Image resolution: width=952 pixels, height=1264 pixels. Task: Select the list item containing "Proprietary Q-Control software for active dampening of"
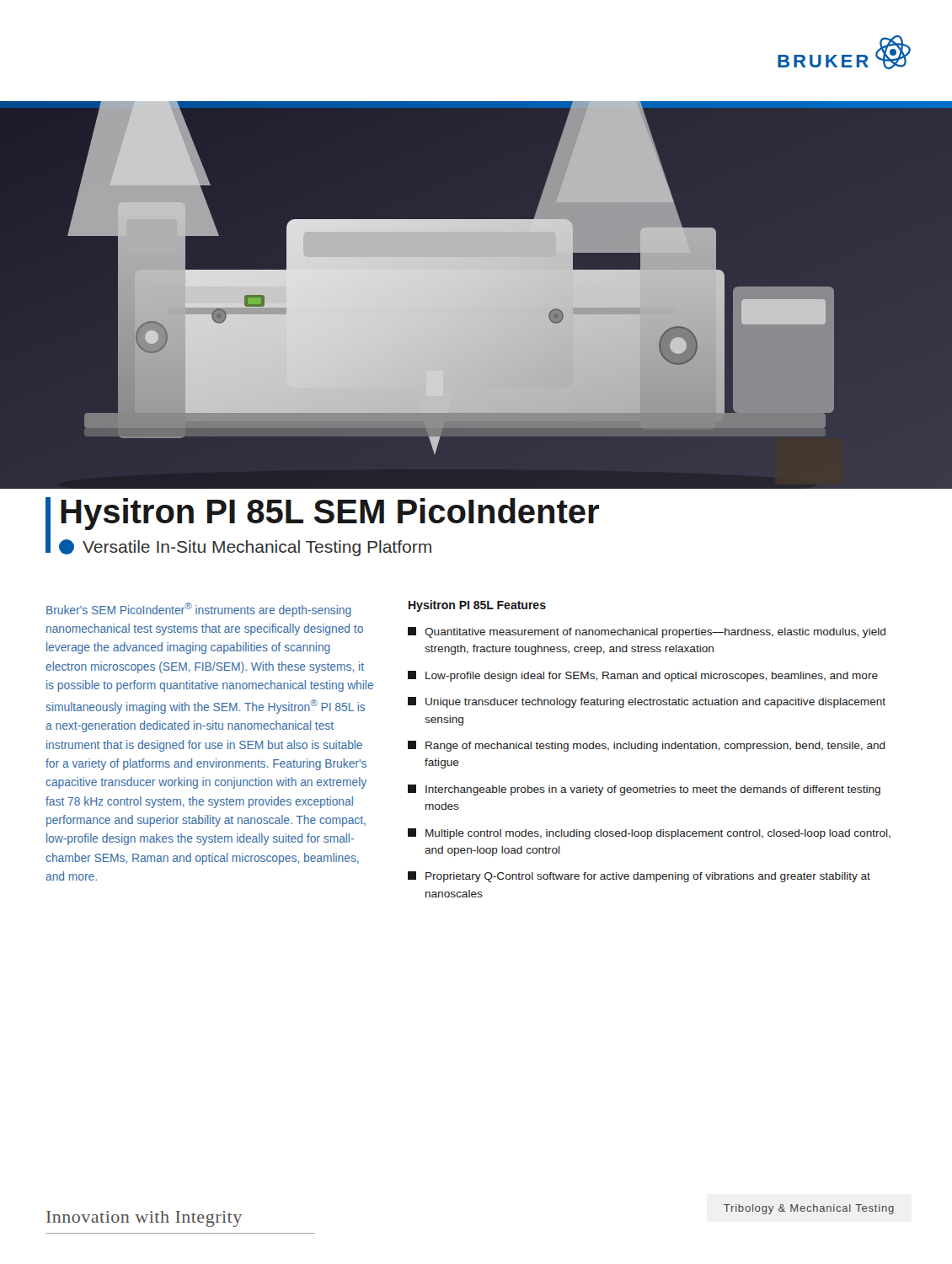[x=660, y=885]
